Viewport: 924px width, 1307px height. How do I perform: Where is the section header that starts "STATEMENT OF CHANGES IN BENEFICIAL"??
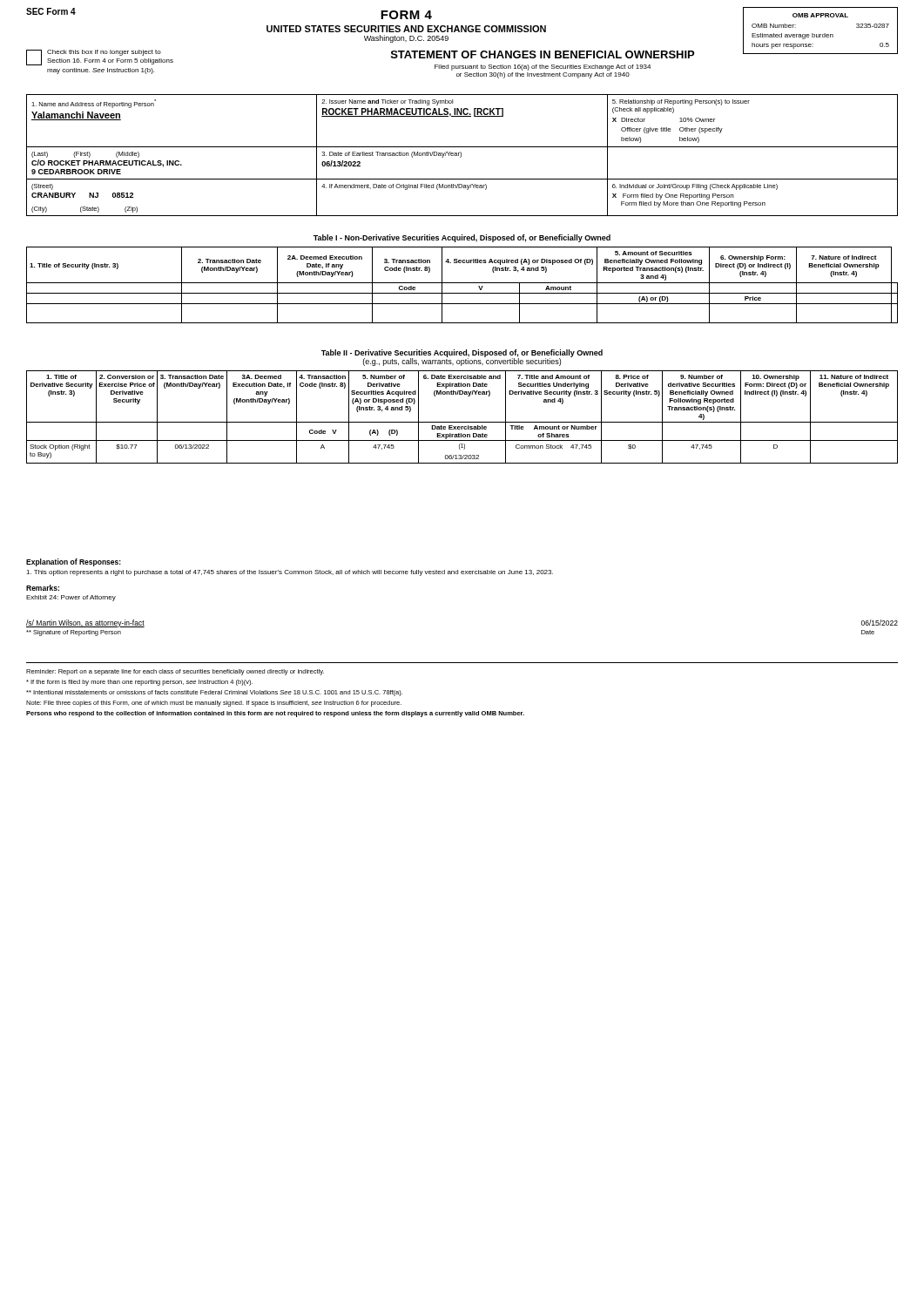click(543, 55)
